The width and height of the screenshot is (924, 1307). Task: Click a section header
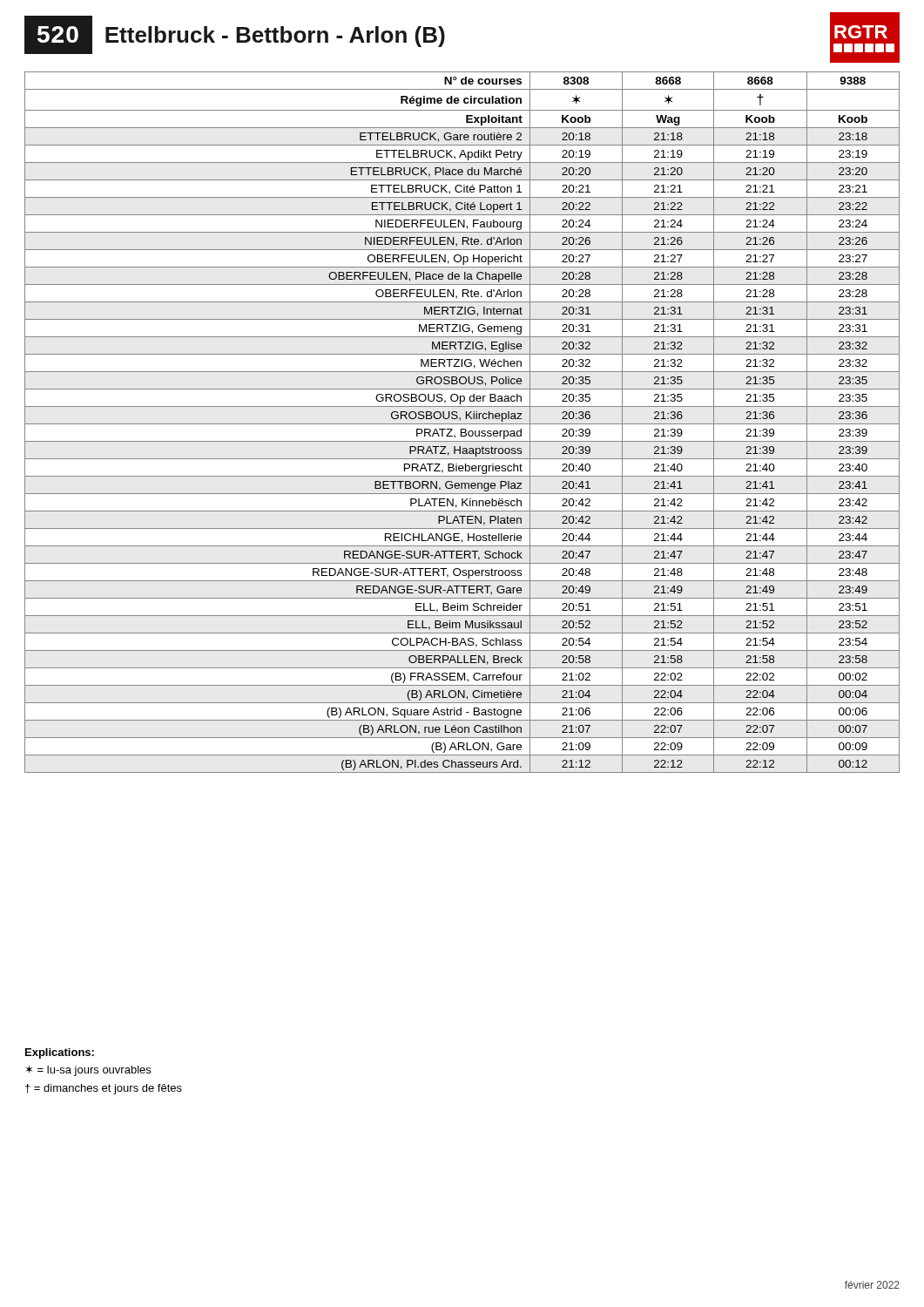[60, 1052]
